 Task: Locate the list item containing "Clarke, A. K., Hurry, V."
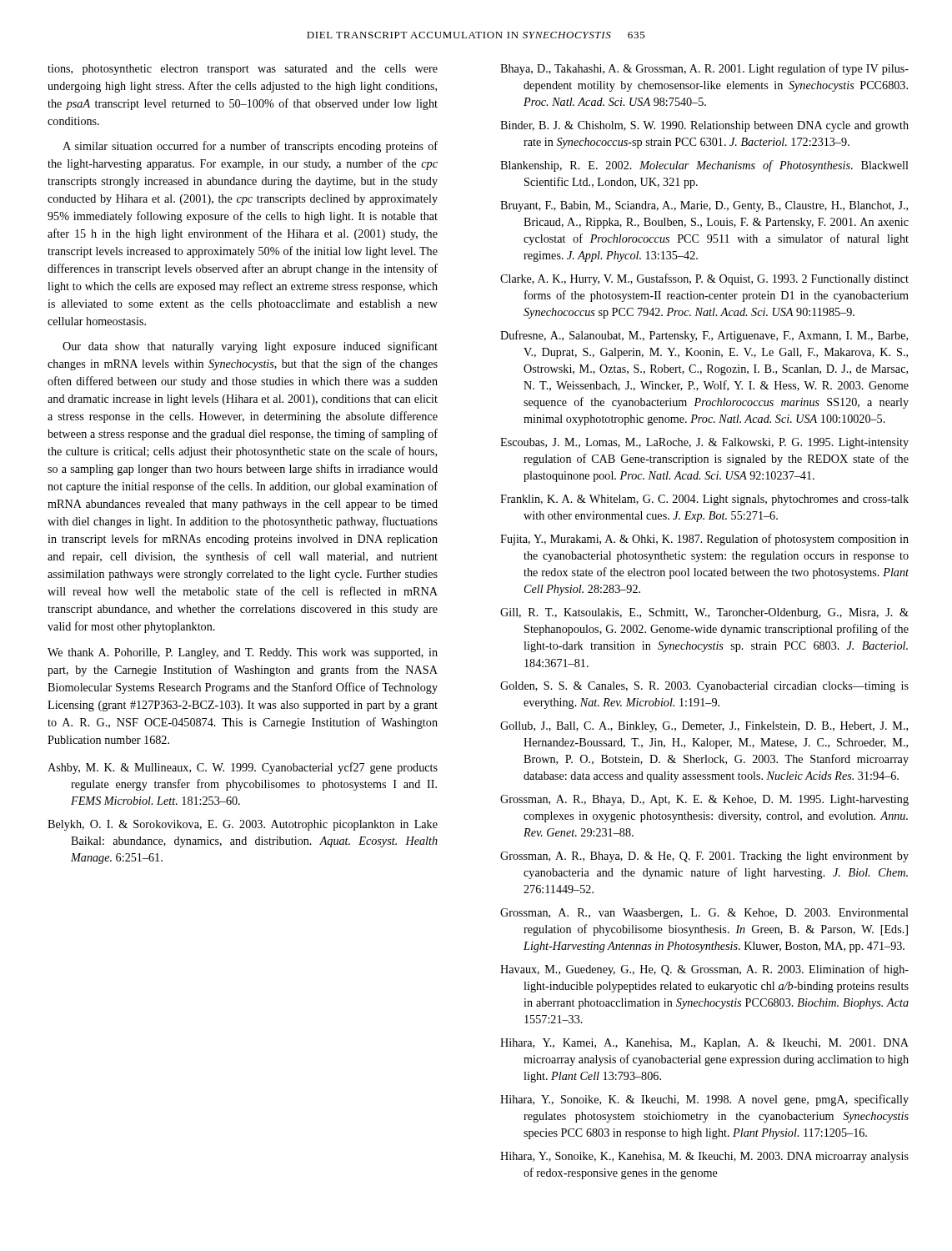[704, 295]
